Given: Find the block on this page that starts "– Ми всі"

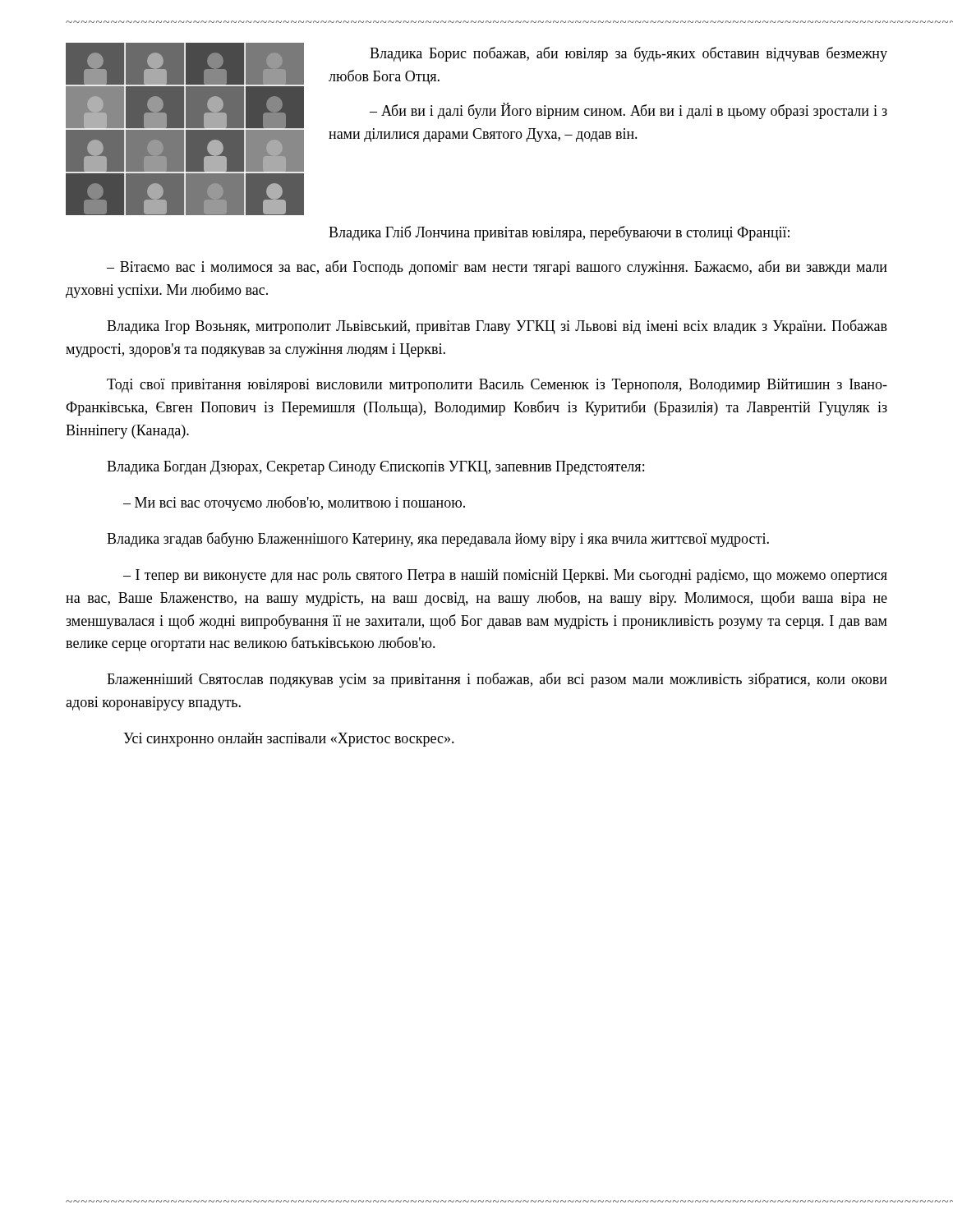Looking at the screenshot, I should (294, 503).
